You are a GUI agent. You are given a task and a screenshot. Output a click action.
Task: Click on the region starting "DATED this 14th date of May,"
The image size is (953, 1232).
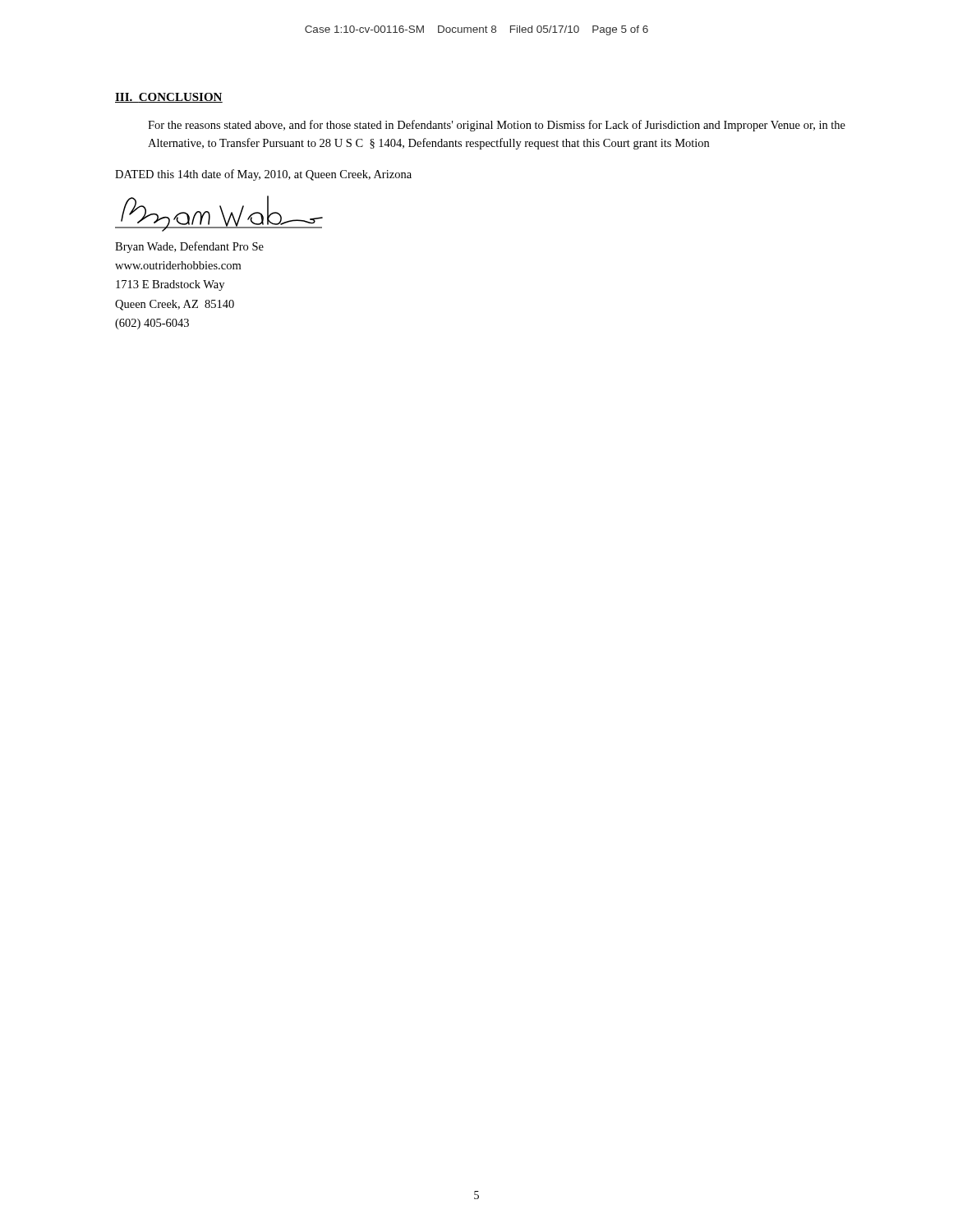point(263,174)
